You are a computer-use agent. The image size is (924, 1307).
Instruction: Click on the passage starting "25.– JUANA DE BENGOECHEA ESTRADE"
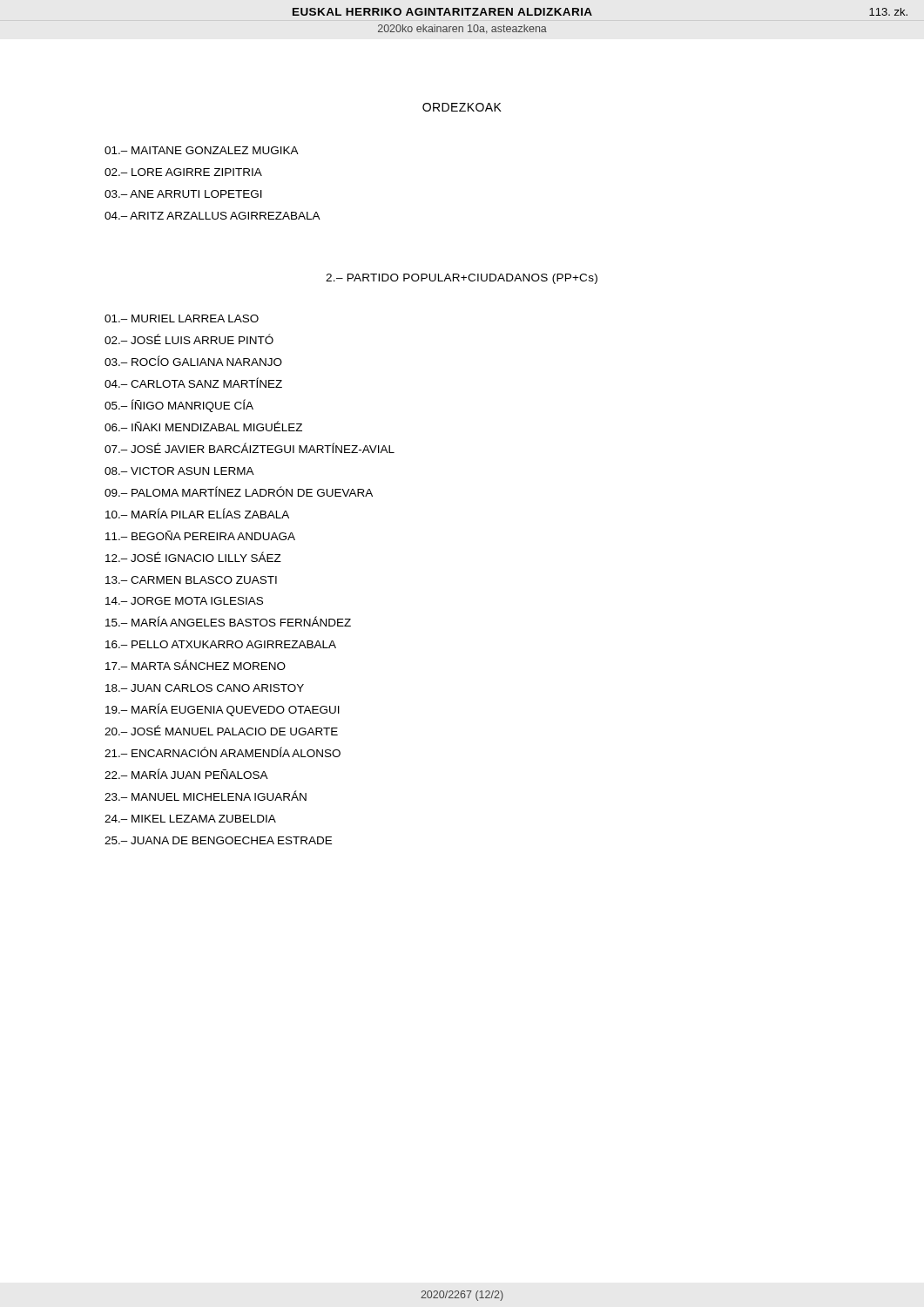[x=219, y=841]
